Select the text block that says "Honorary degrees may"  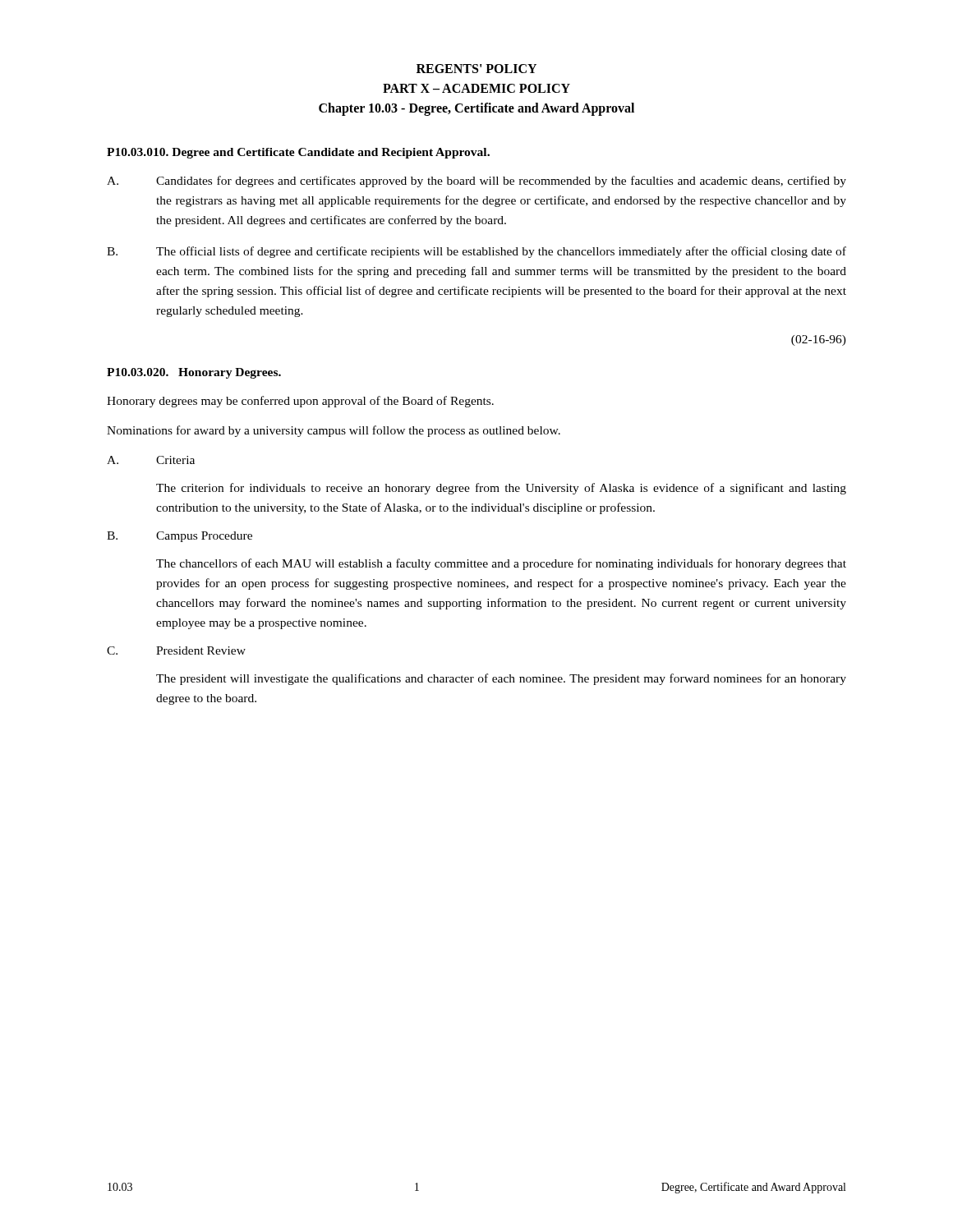tap(301, 400)
